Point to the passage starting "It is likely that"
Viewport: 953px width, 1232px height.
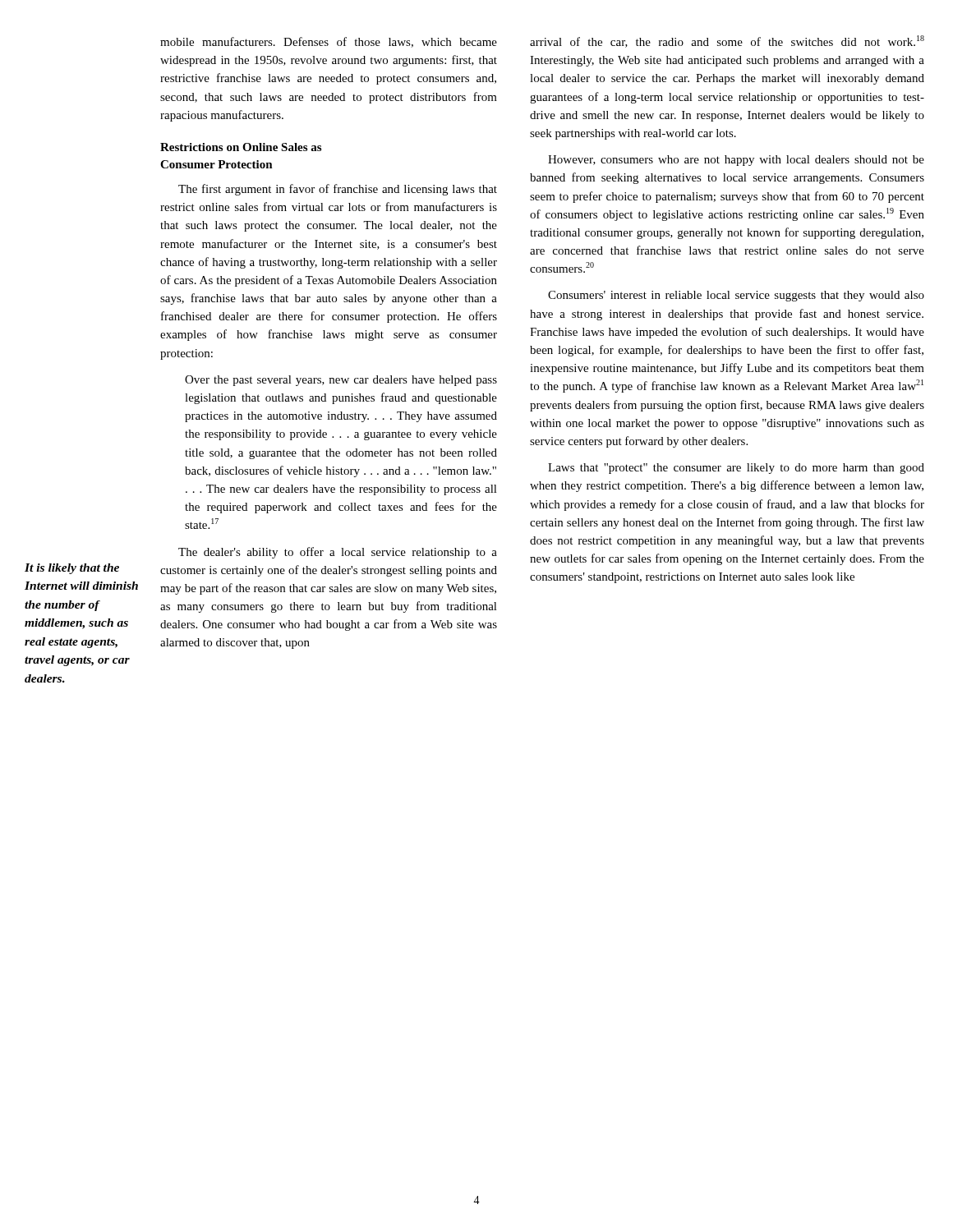click(82, 623)
